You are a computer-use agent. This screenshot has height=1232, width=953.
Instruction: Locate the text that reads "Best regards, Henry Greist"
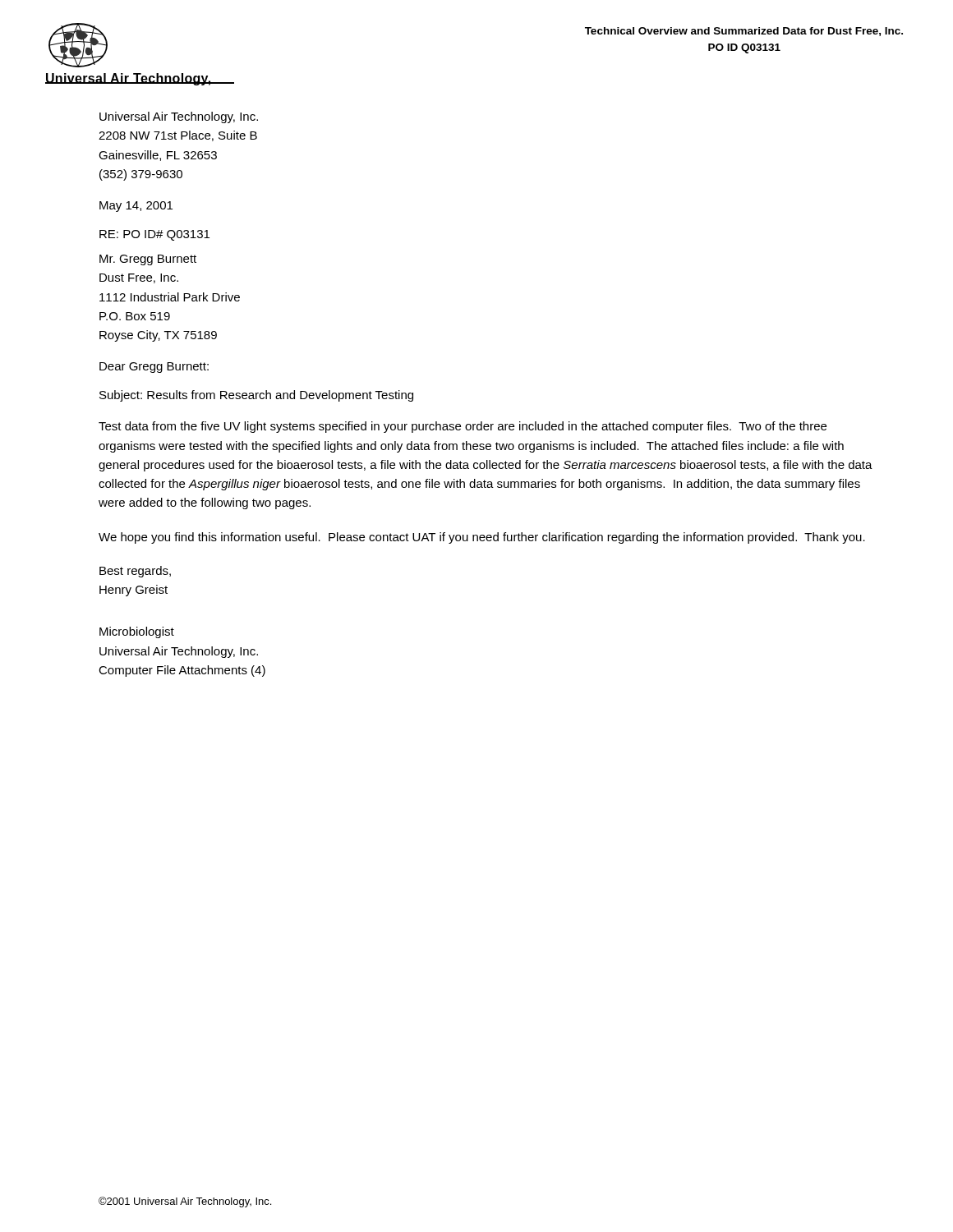coord(135,580)
